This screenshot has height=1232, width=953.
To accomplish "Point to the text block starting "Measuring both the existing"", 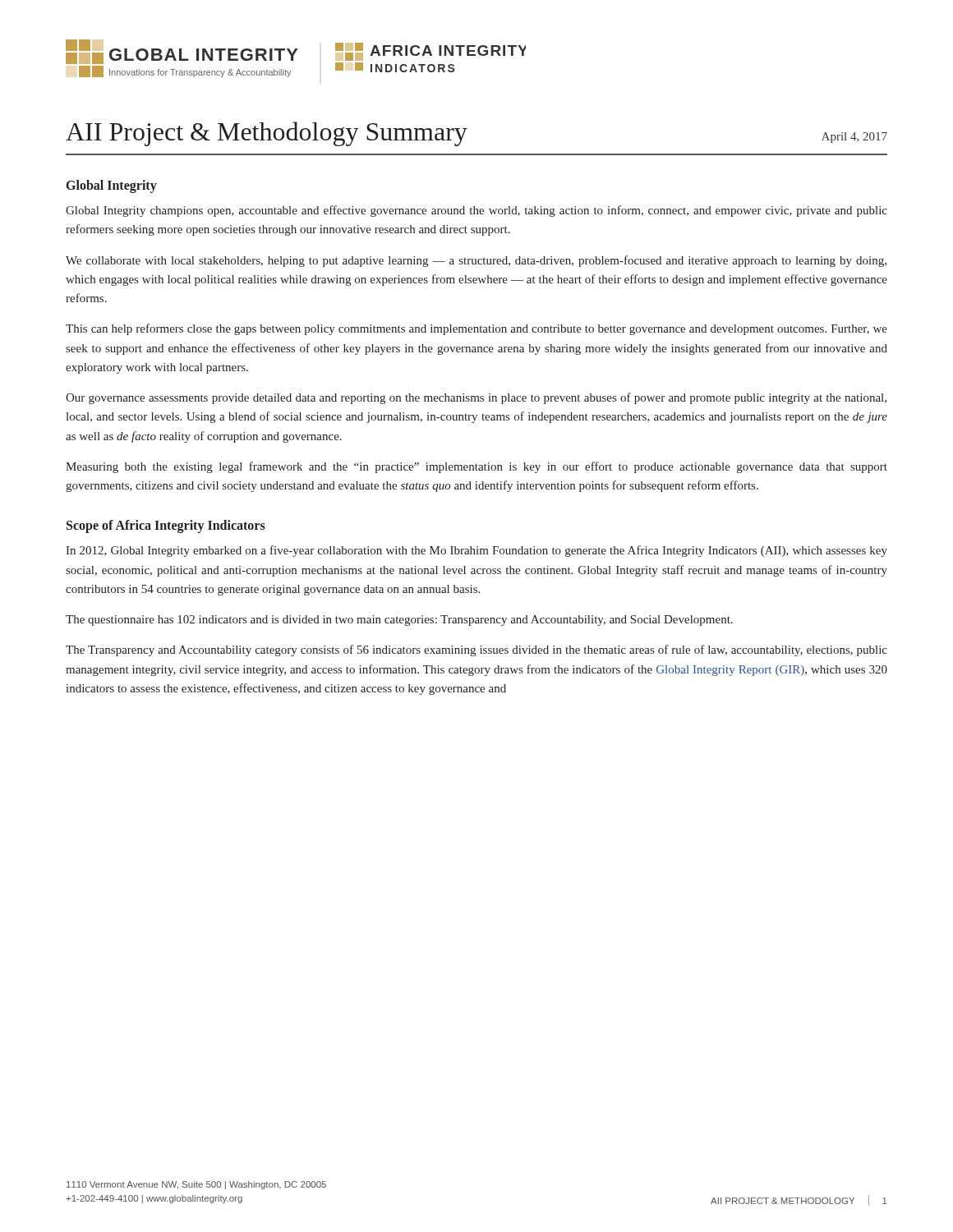I will coord(476,476).
